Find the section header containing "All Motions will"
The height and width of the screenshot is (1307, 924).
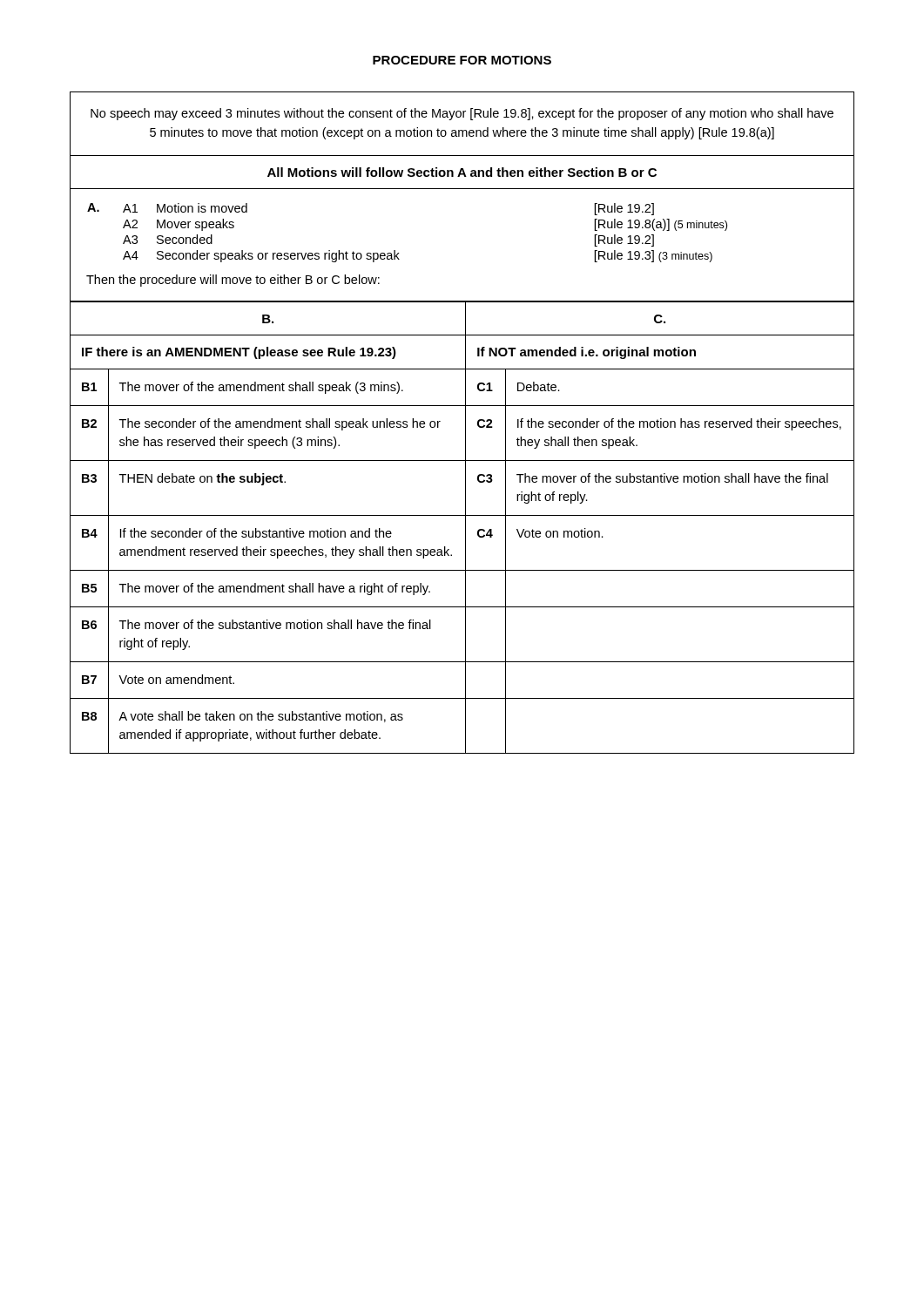(x=462, y=172)
